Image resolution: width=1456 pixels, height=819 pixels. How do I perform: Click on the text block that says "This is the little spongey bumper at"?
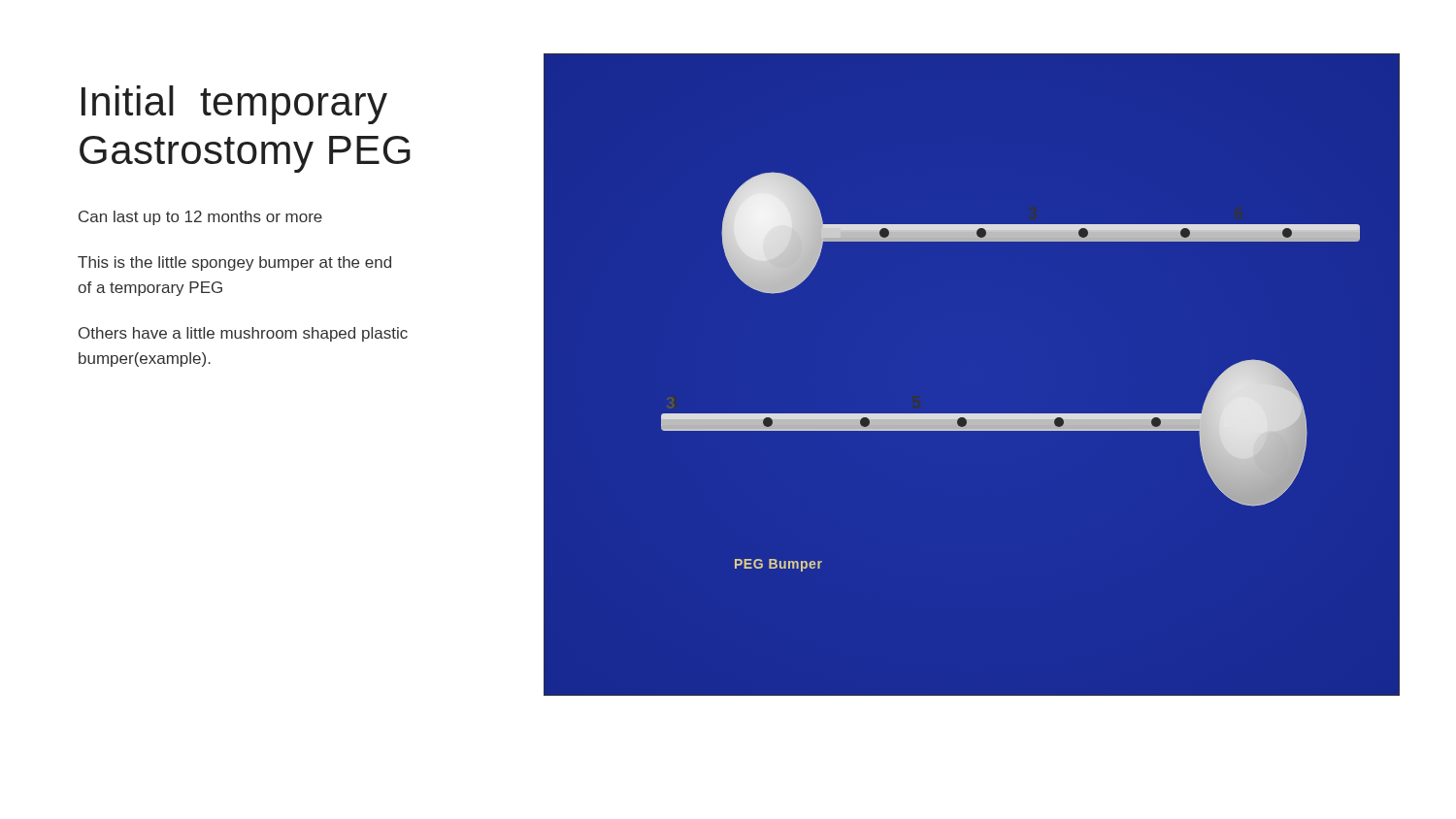click(x=235, y=275)
